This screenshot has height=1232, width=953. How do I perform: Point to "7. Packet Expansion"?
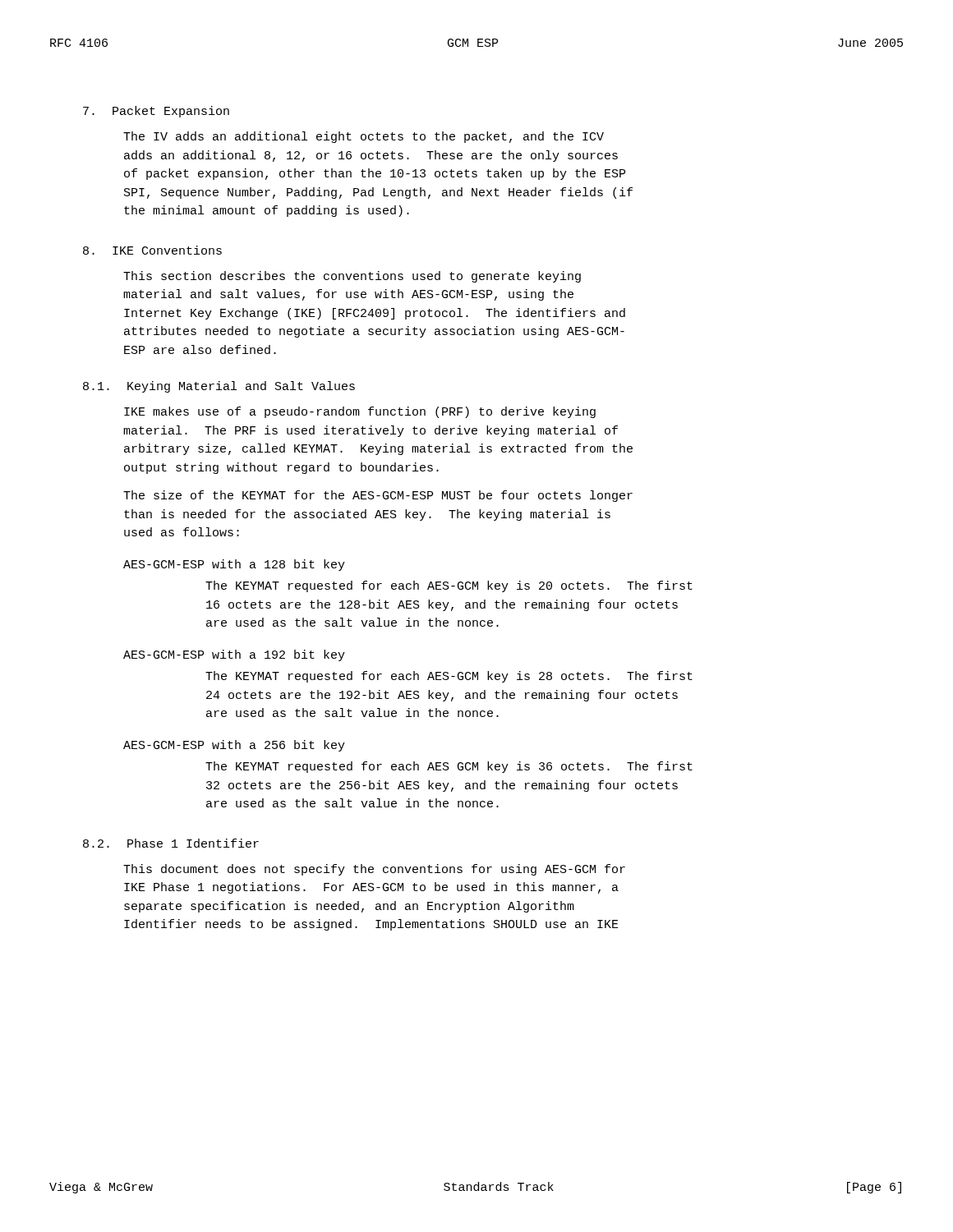(156, 112)
